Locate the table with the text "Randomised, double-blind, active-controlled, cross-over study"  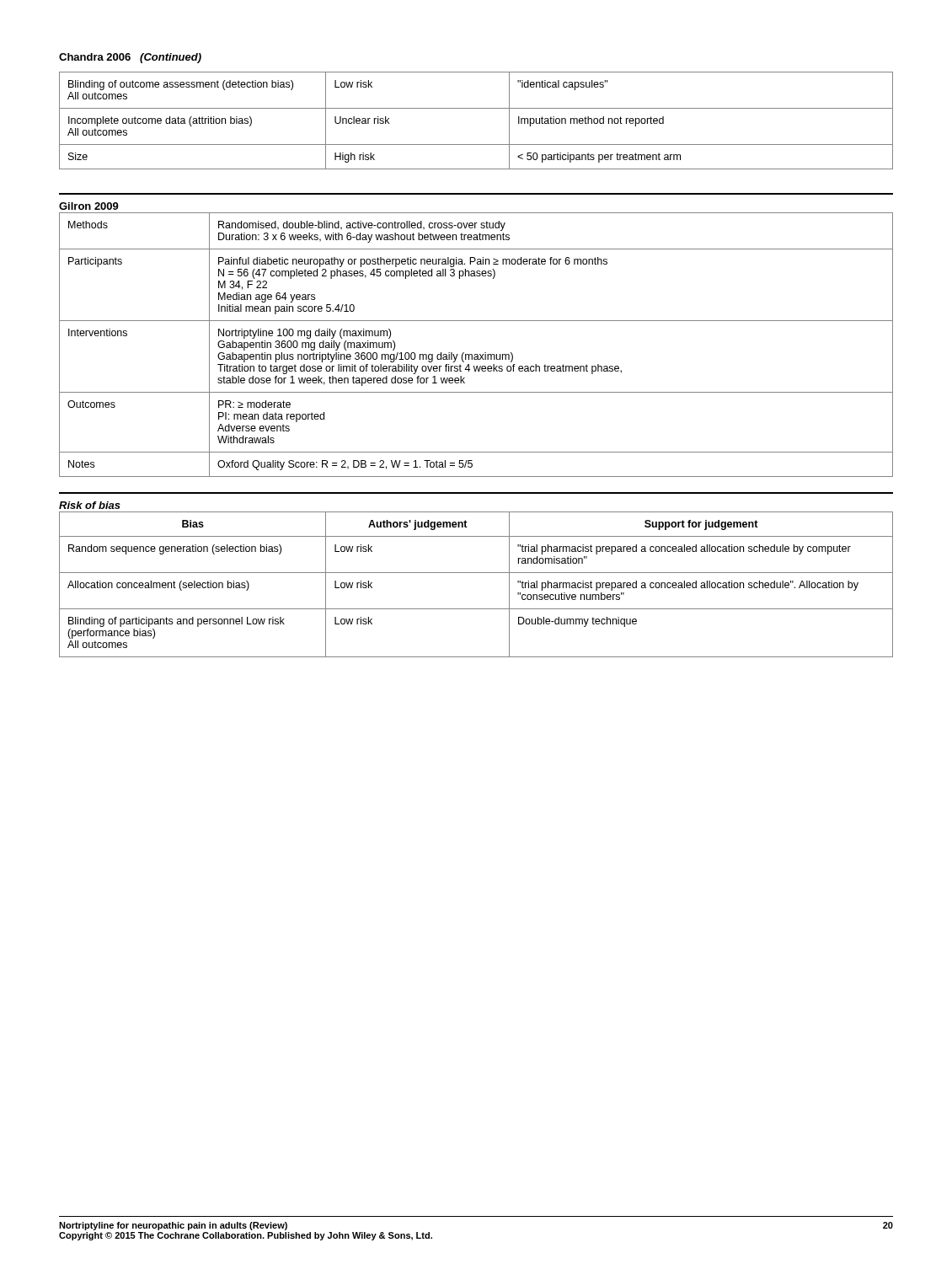point(476,345)
